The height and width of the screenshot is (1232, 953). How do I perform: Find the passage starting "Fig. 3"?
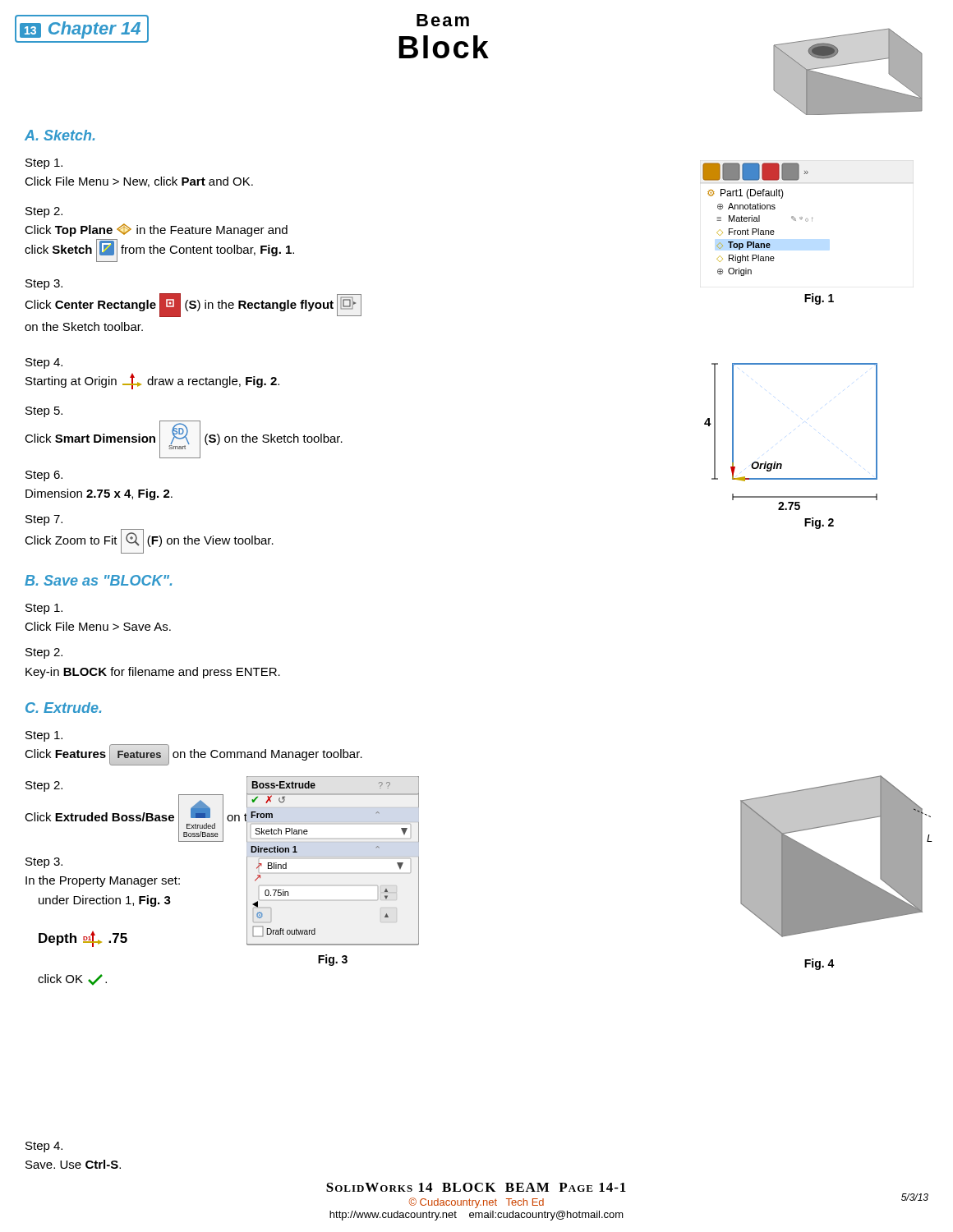coord(333,959)
